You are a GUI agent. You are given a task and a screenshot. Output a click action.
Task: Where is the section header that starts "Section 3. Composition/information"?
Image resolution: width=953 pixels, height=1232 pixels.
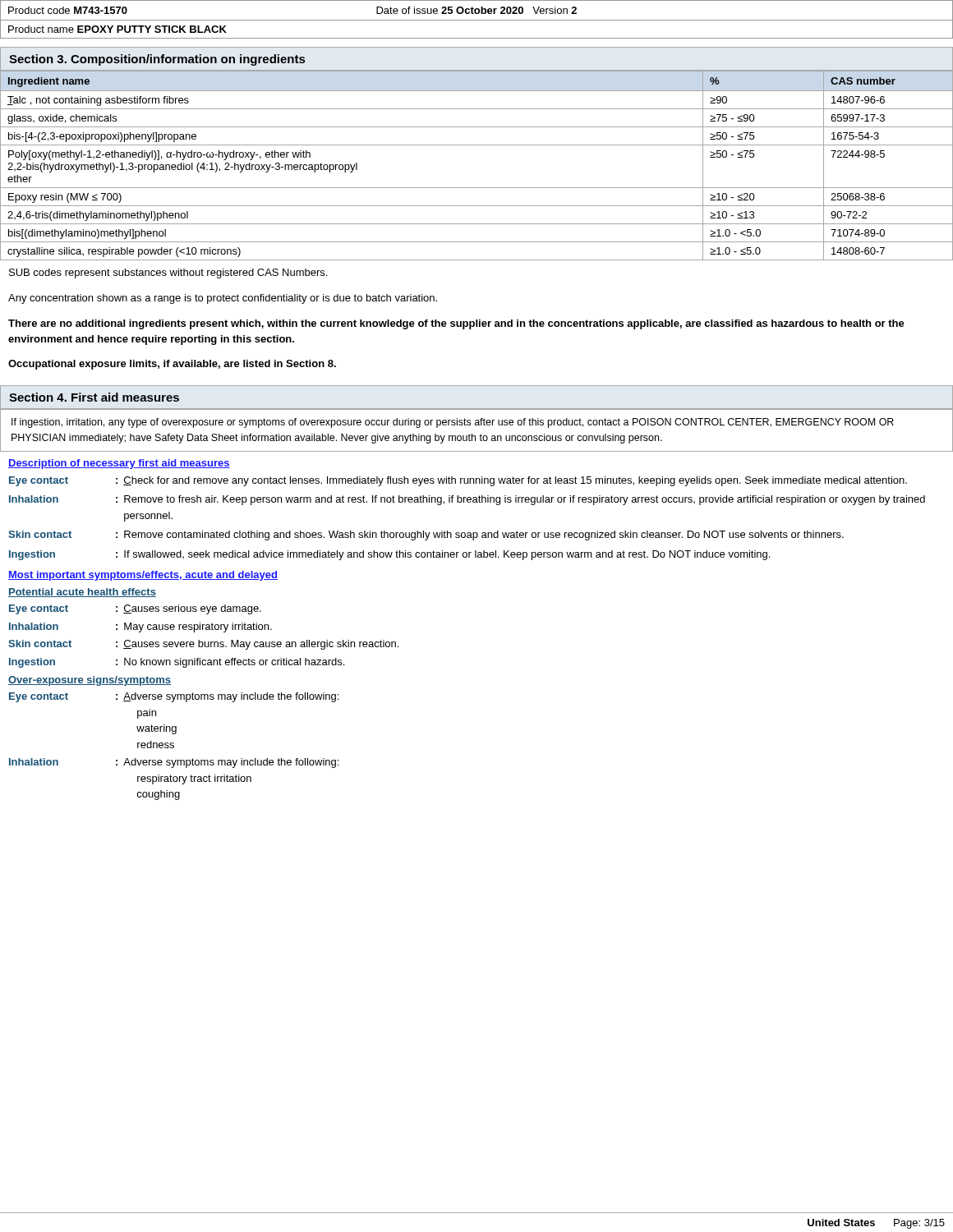(x=476, y=59)
